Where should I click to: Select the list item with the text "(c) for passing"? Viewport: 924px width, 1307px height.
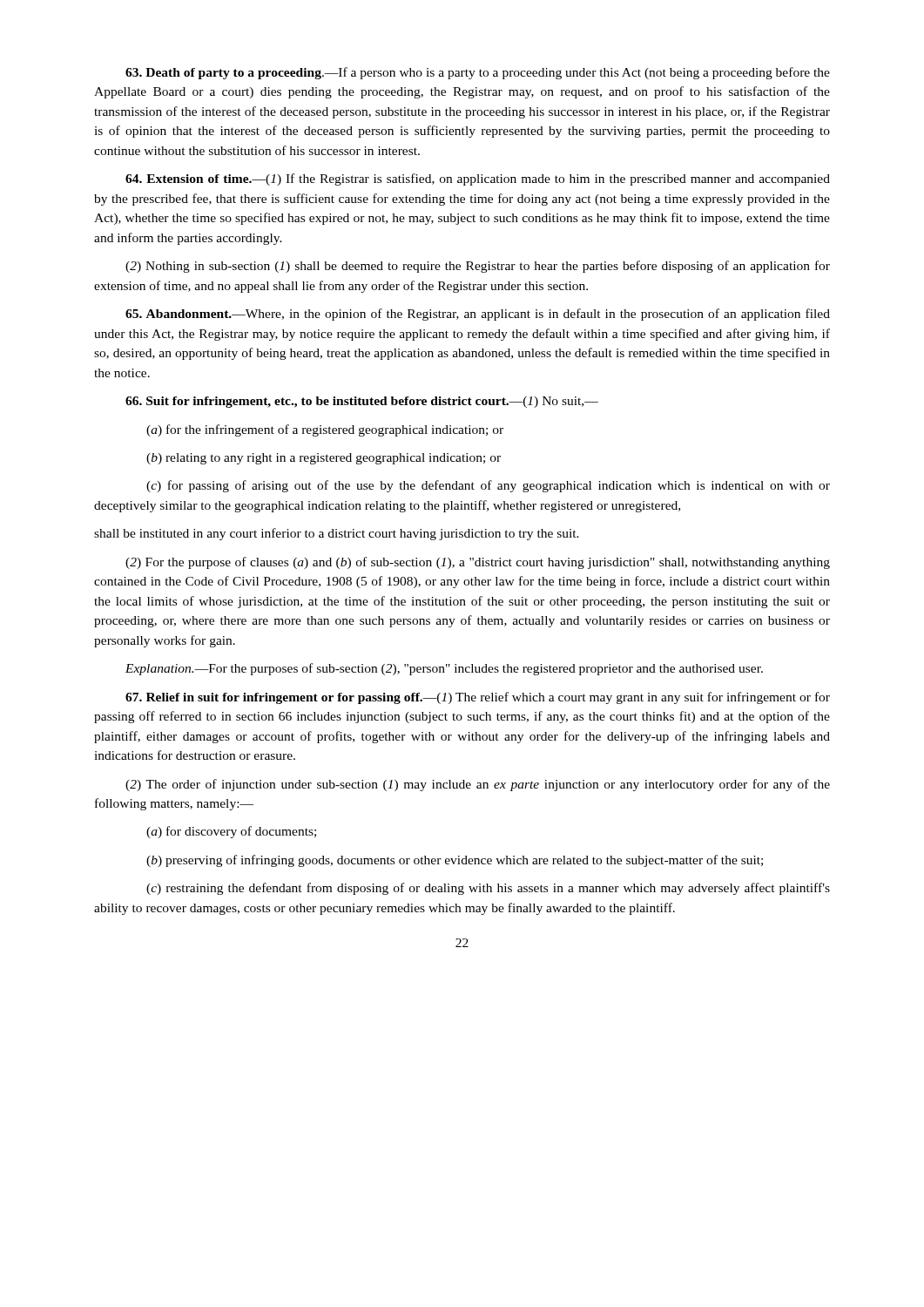pyautogui.click(x=462, y=495)
